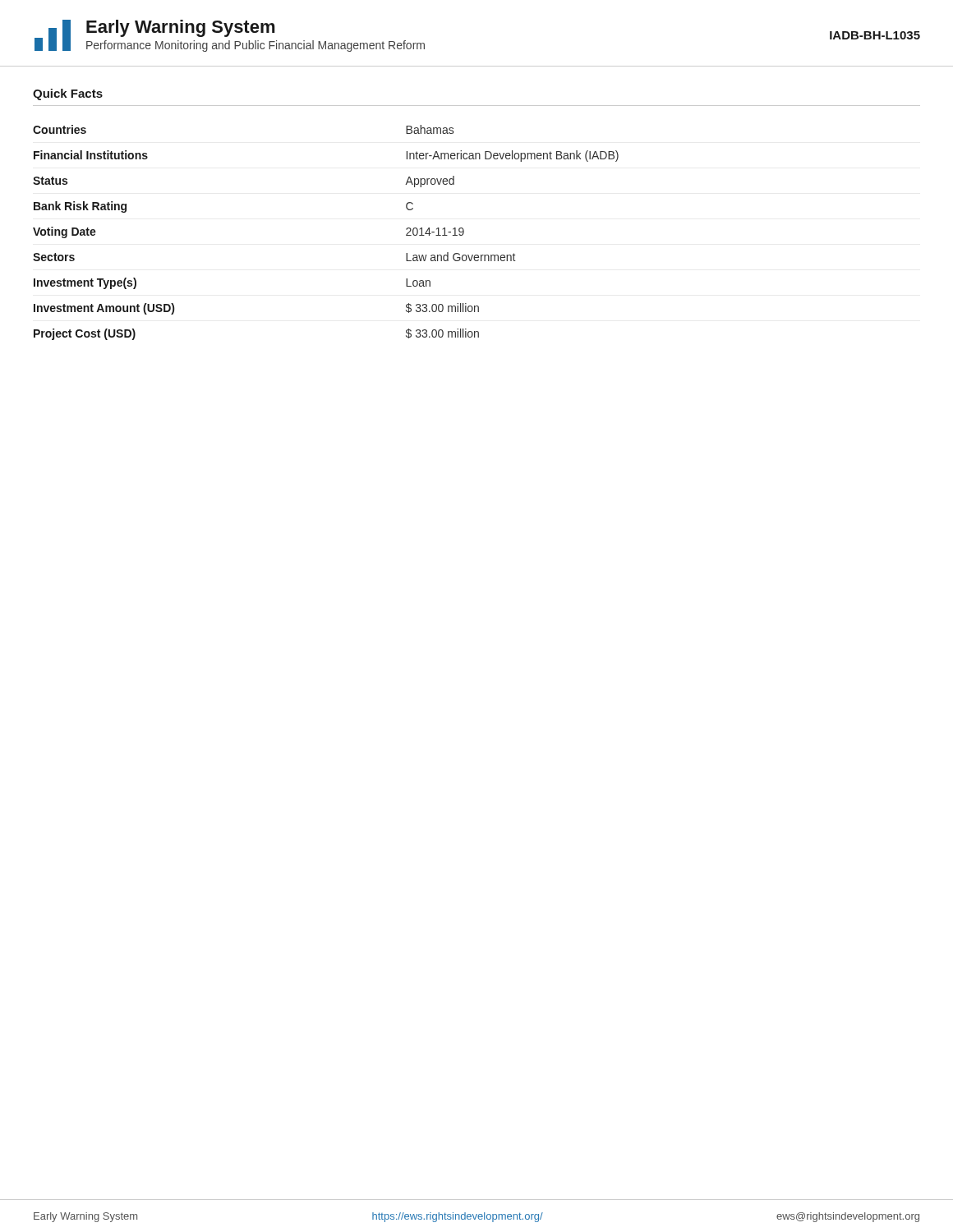Locate the table
Screen dimensions: 1232x953
pos(476,232)
